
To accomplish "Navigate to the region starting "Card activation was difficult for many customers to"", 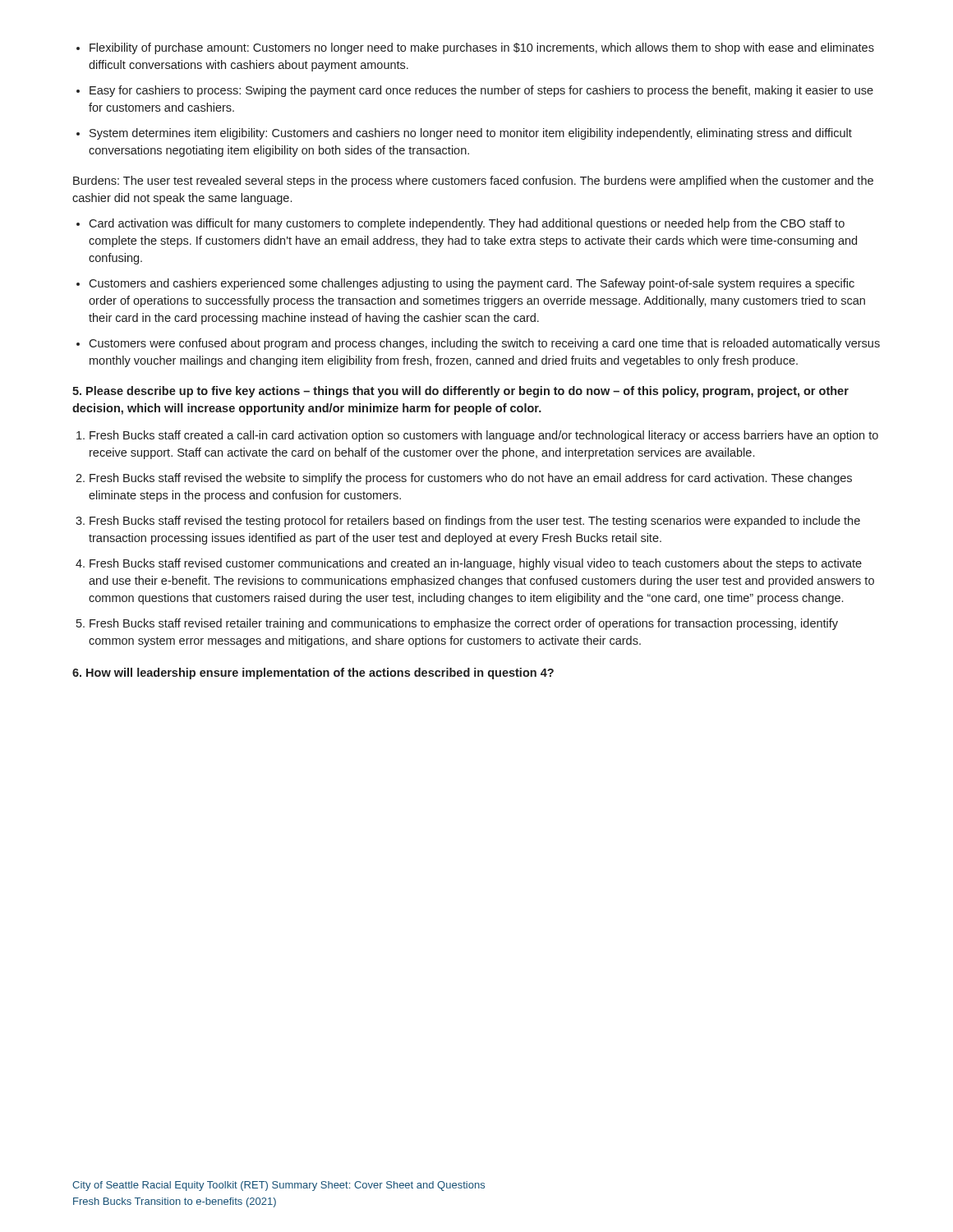I will click(485, 241).
